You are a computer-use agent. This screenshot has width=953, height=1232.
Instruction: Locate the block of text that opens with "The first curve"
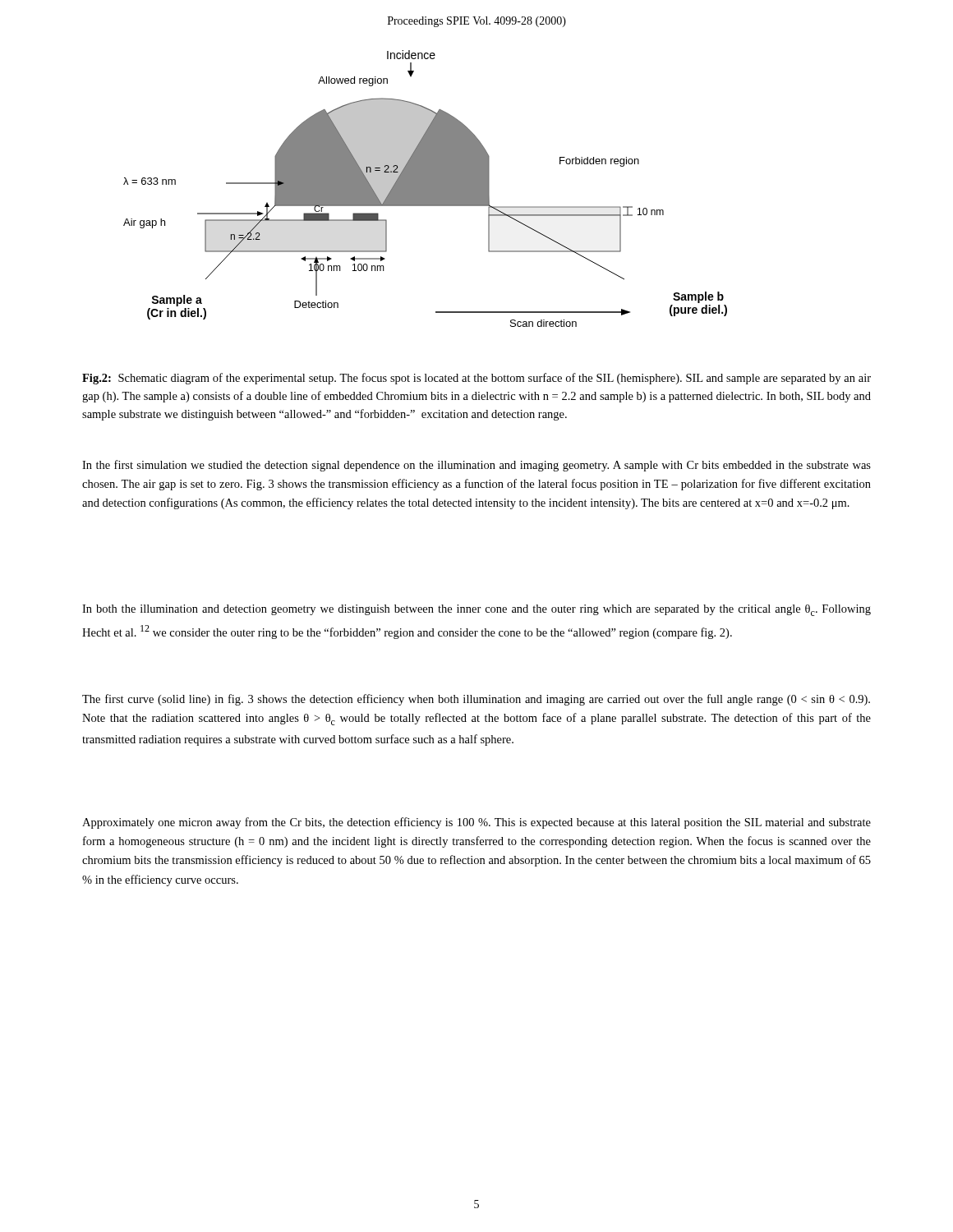coord(476,719)
